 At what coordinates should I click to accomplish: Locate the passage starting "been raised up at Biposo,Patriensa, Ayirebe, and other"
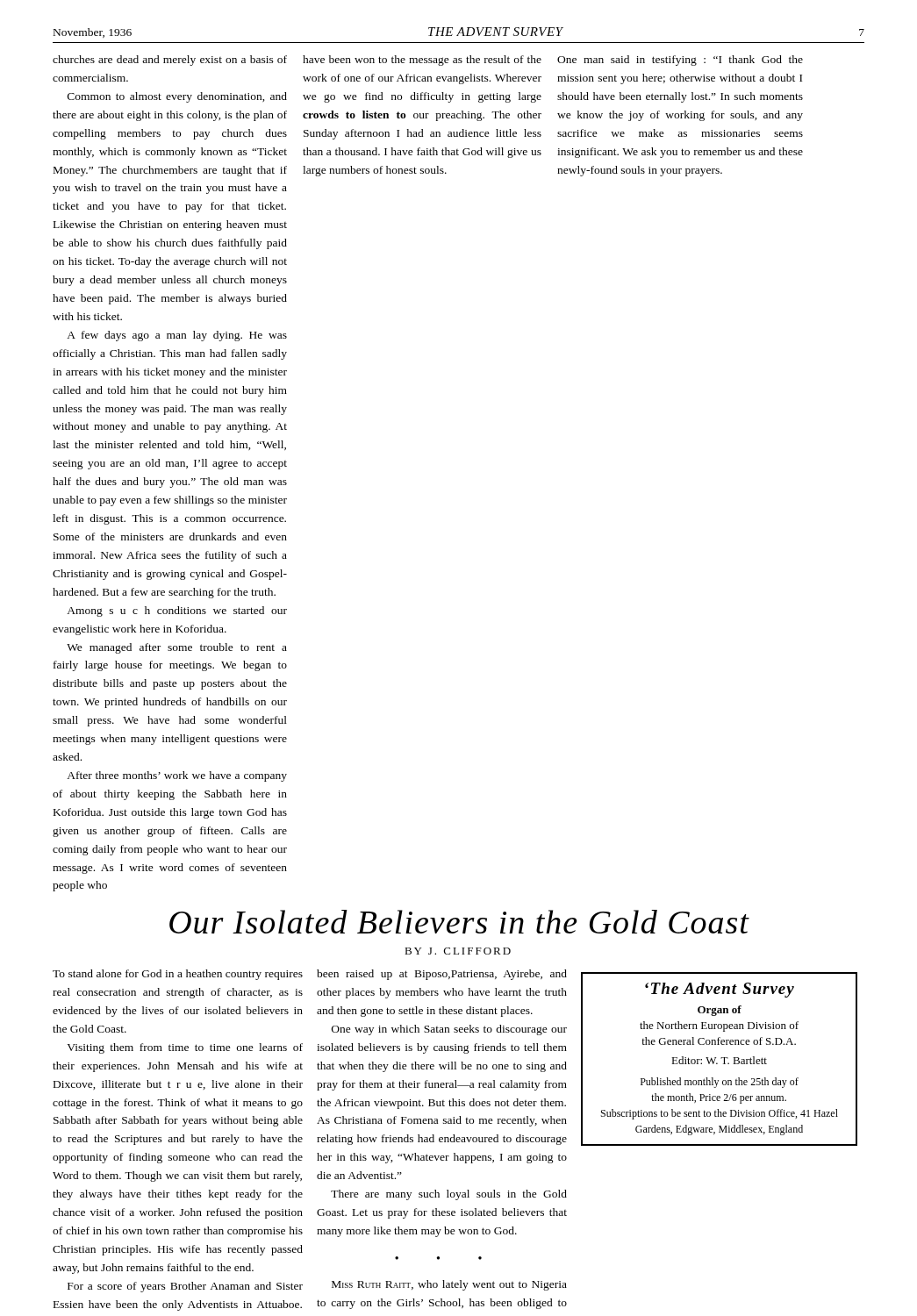coord(442,1141)
